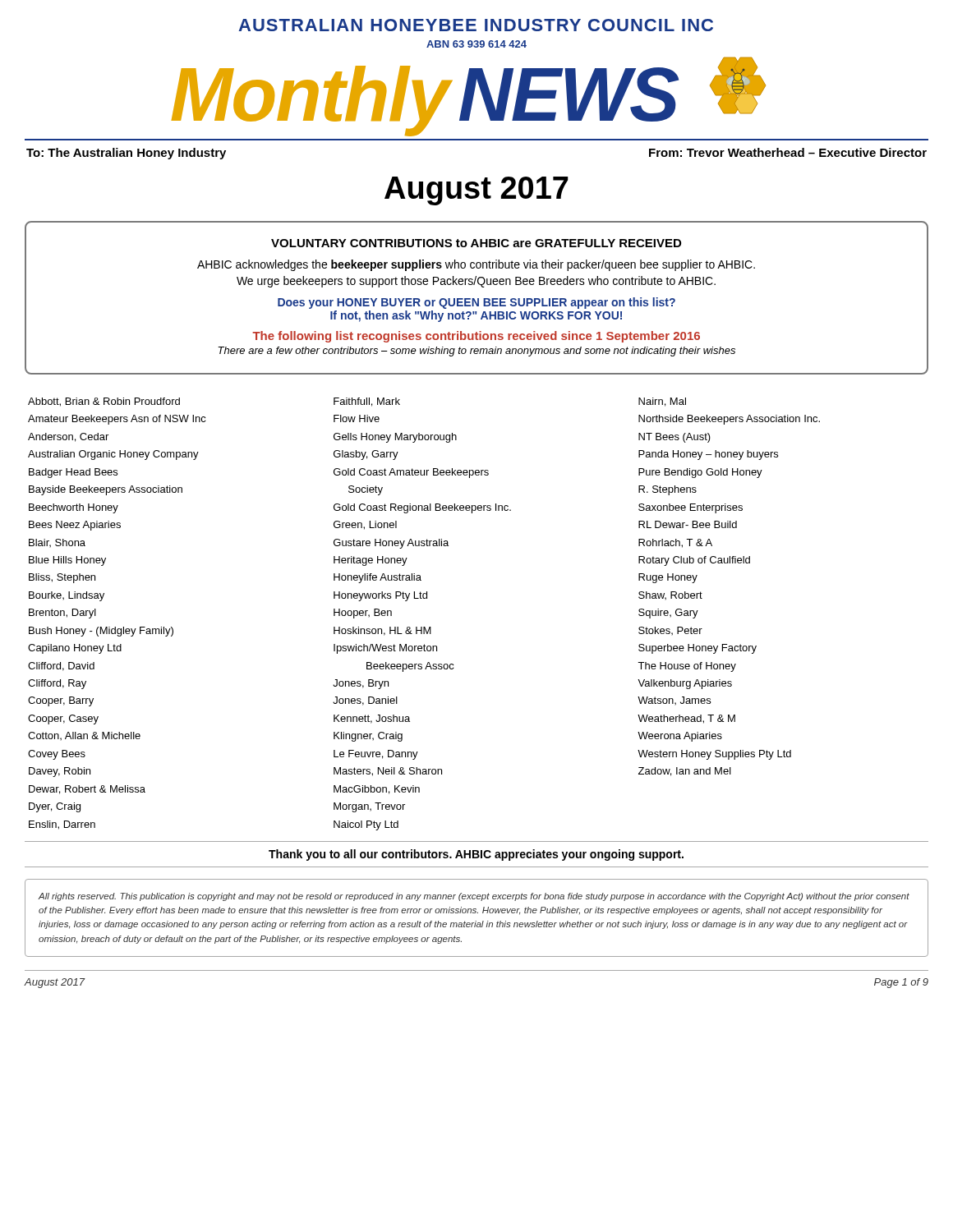Point to the region starting "The following list"
953x1232 pixels.
476,336
